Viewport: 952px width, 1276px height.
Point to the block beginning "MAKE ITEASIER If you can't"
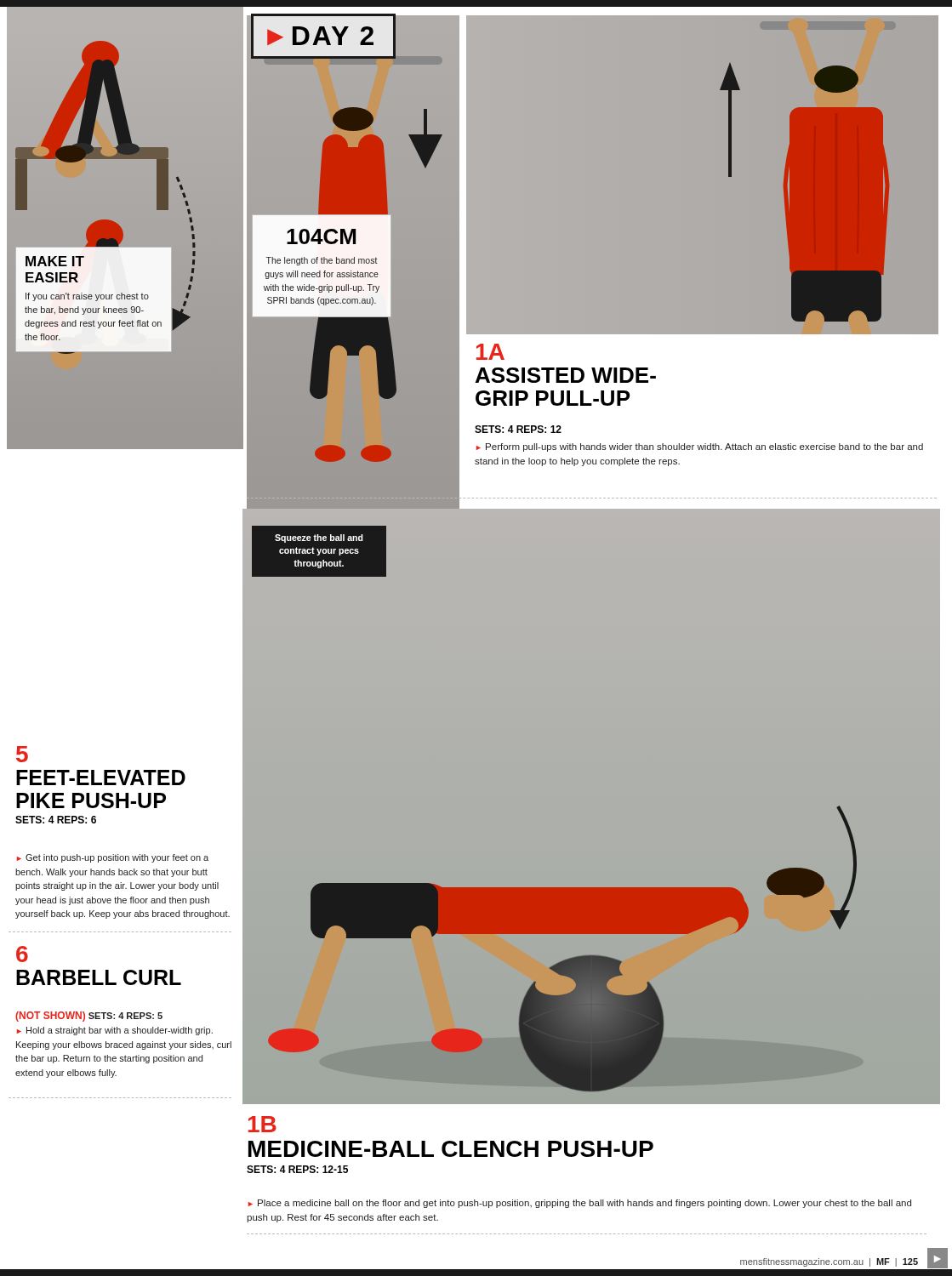point(94,299)
